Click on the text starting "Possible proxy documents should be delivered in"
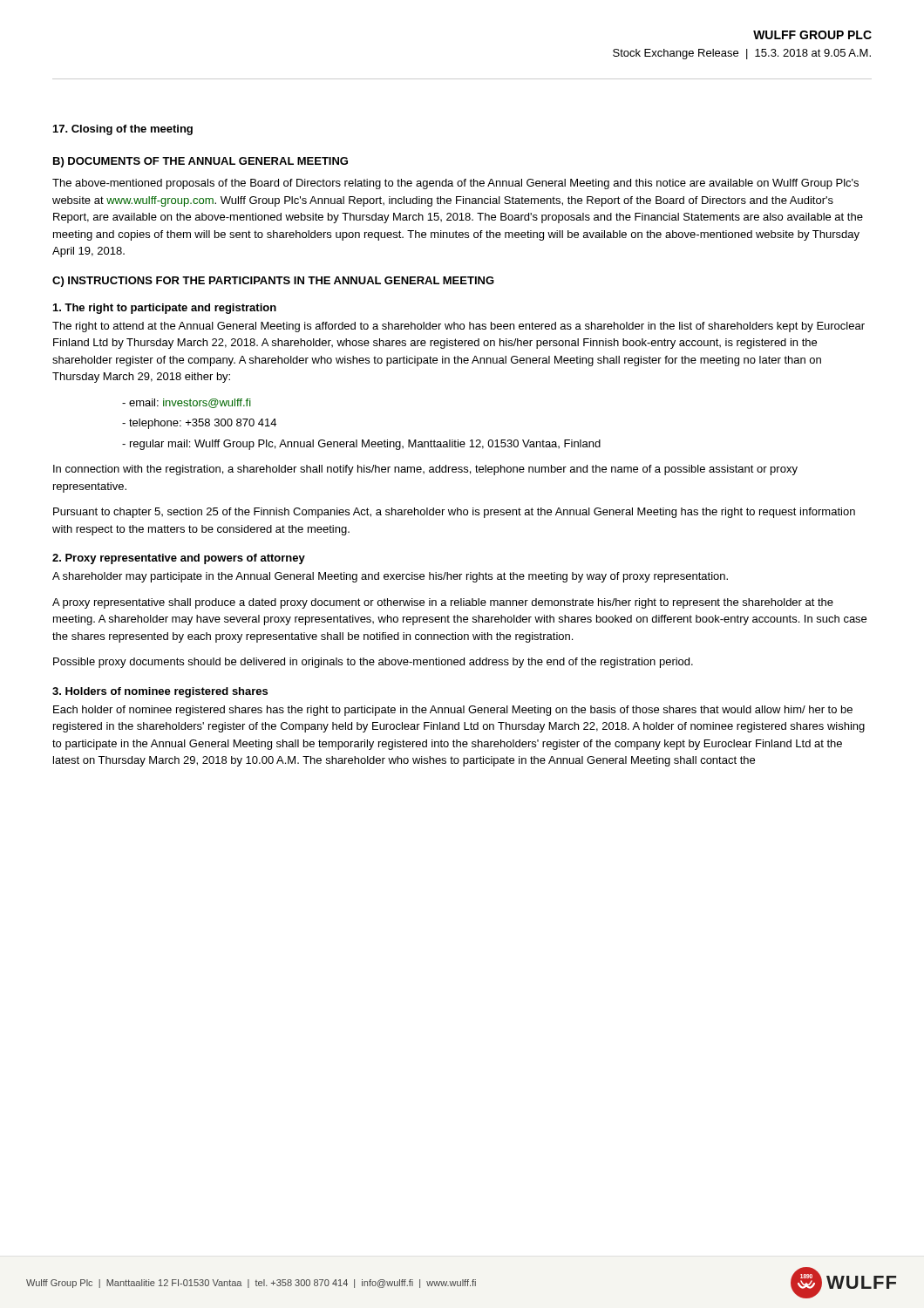924x1308 pixels. click(462, 662)
